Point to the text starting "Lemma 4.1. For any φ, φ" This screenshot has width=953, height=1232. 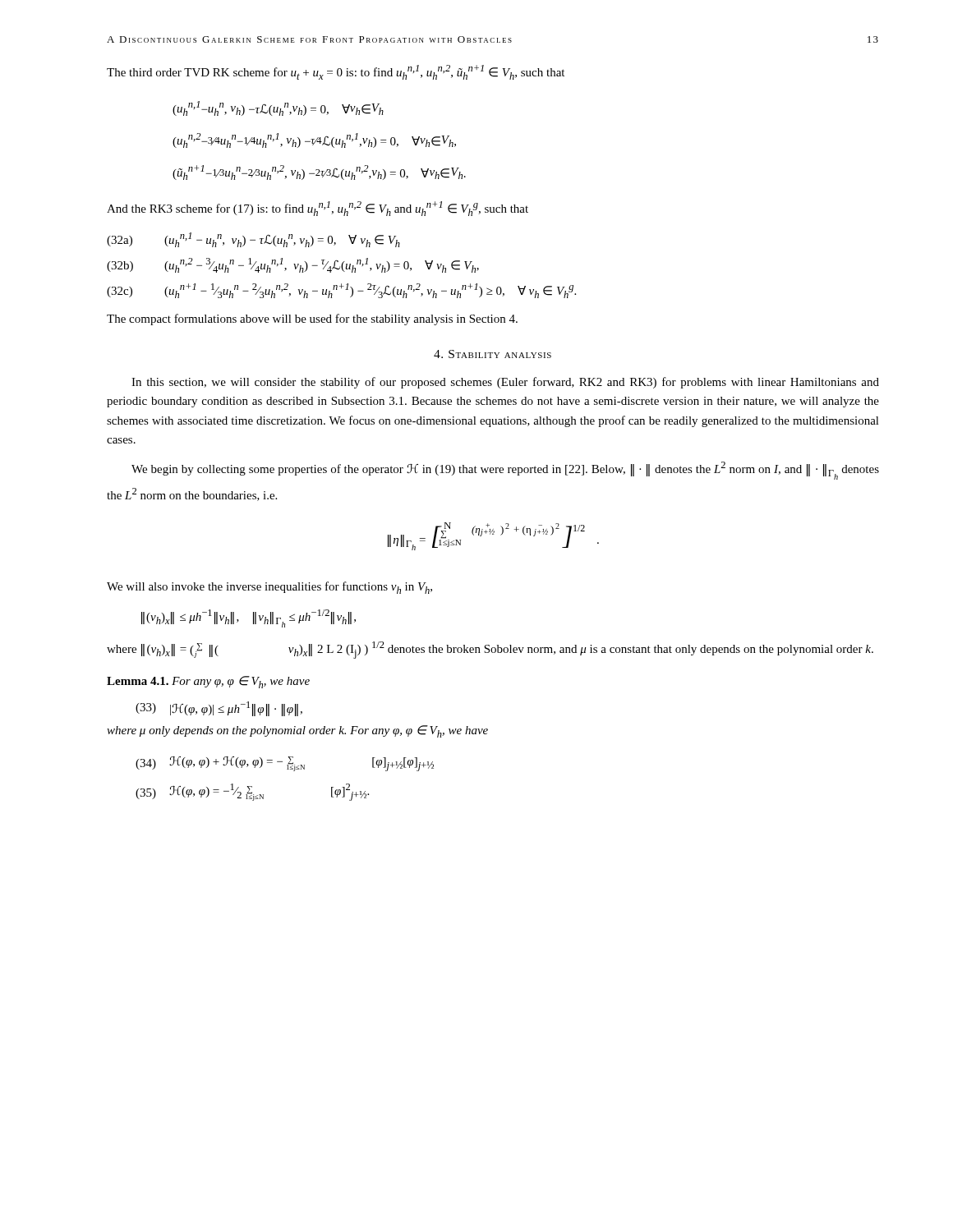[208, 682]
